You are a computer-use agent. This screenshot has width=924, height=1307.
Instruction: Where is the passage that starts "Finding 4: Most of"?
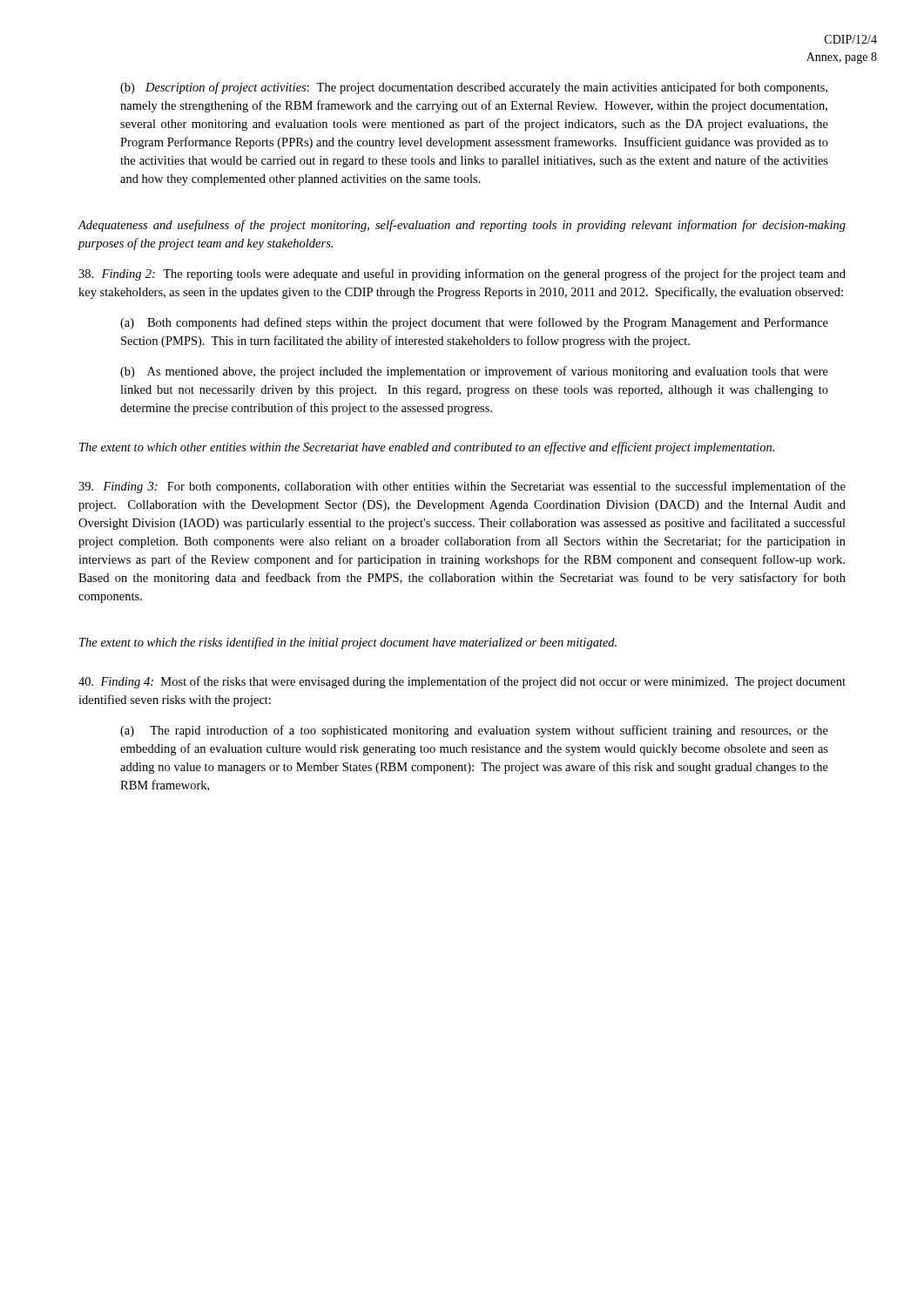462,691
